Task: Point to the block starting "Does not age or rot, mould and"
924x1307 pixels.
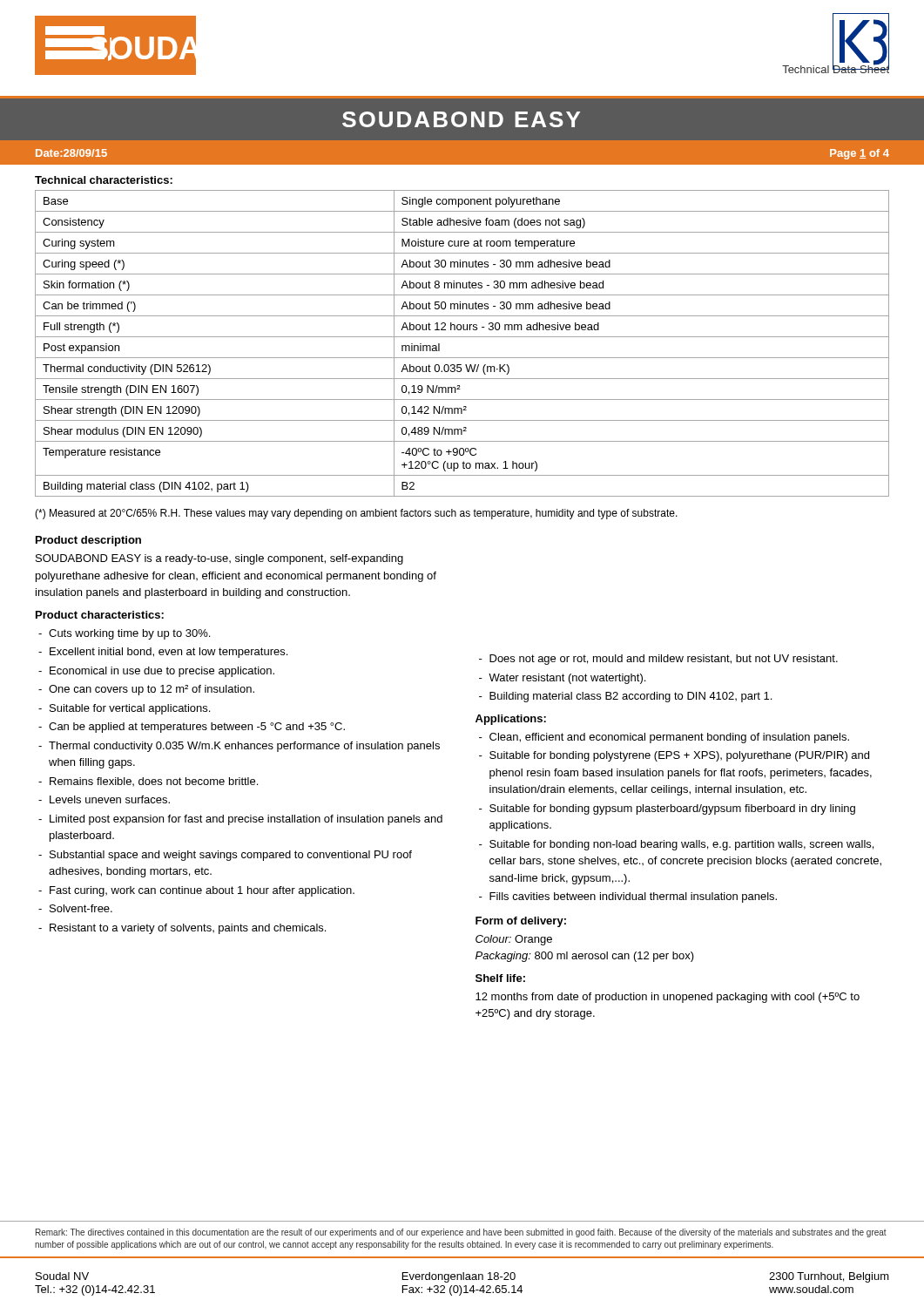Action: coord(664,658)
